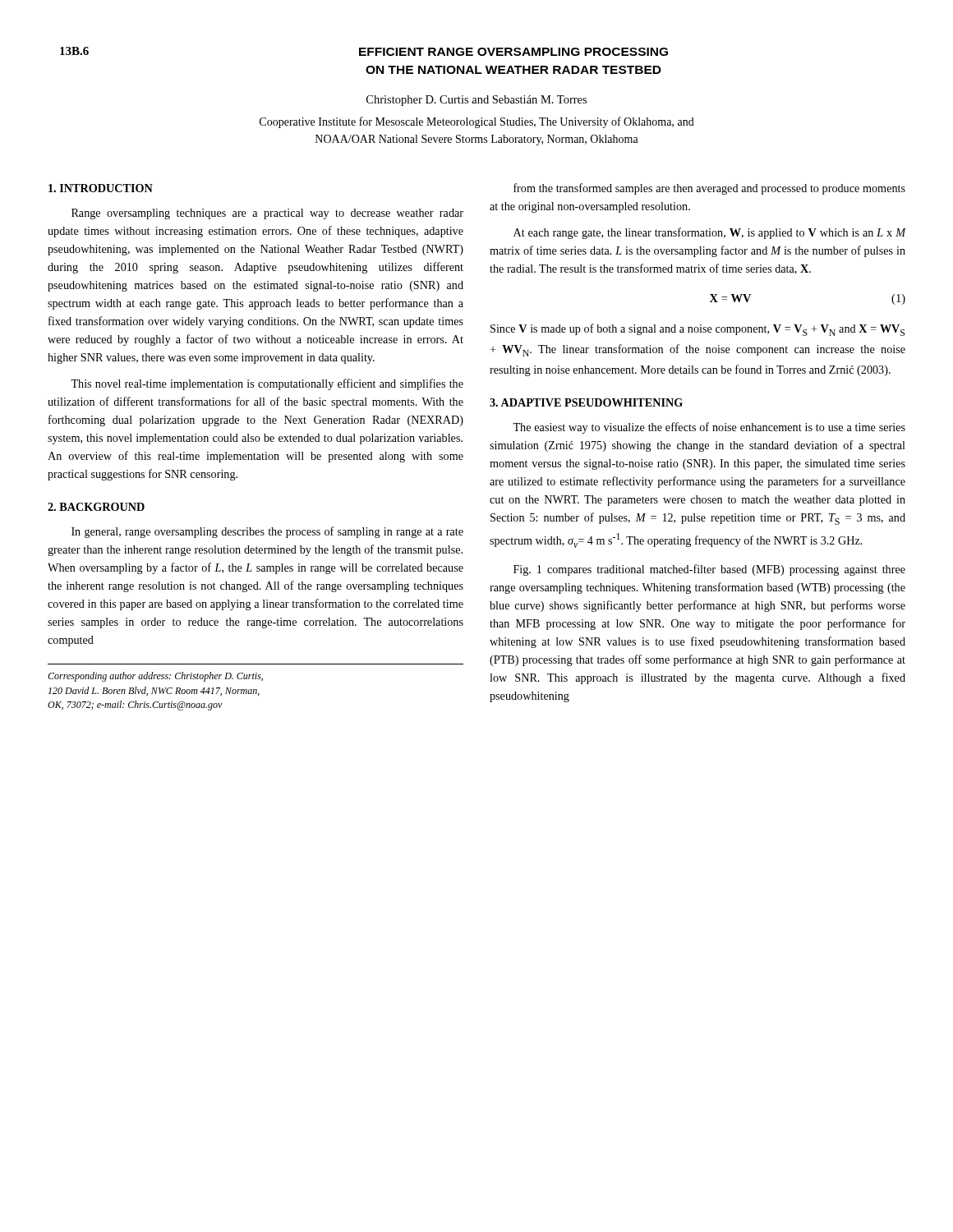This screenshot has height=1232, width=953.
Task: Click on the section header containing "2. BACKGROUND"
Action: [96, 507]
